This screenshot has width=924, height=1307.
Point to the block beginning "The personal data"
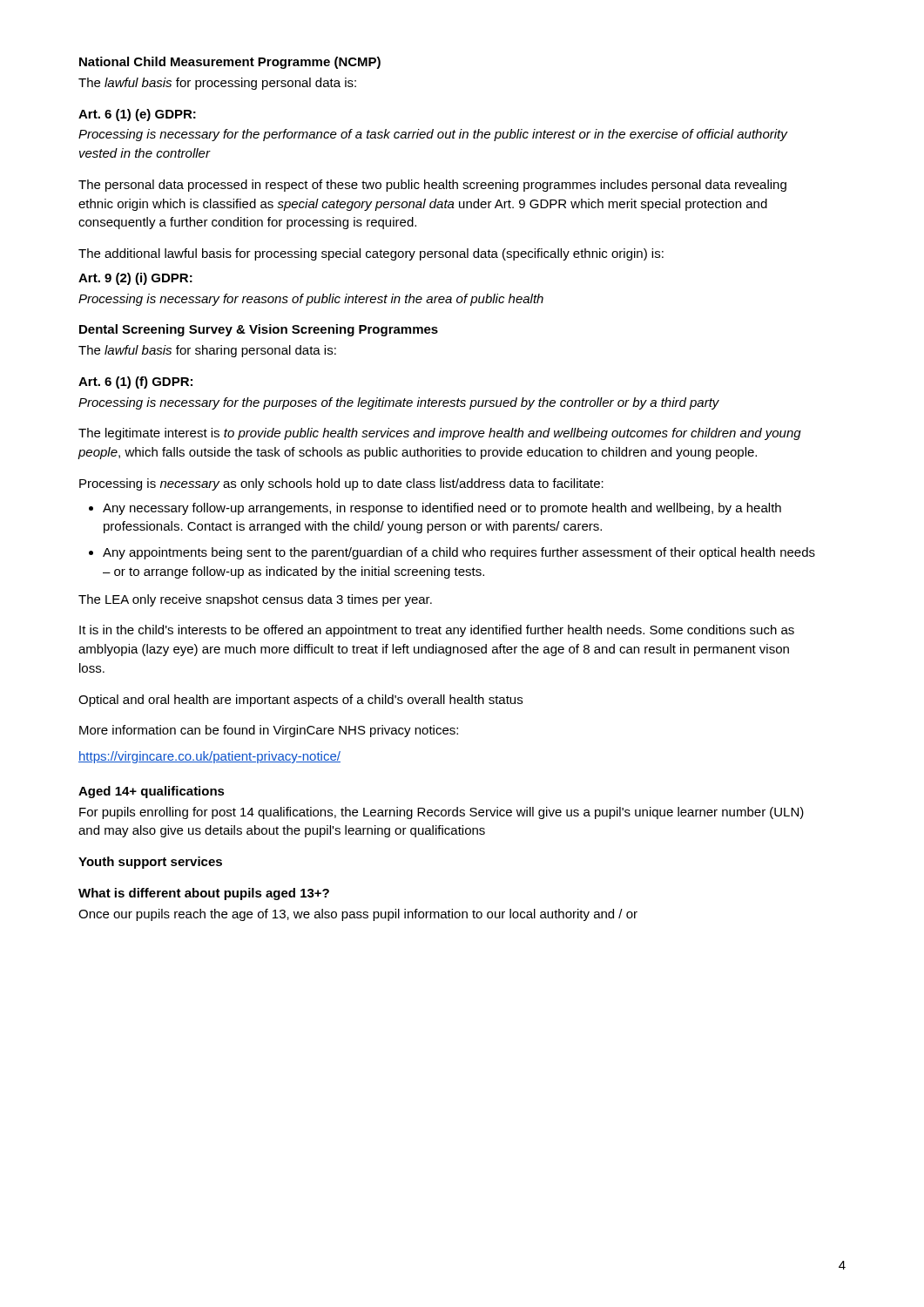point(433,203)
